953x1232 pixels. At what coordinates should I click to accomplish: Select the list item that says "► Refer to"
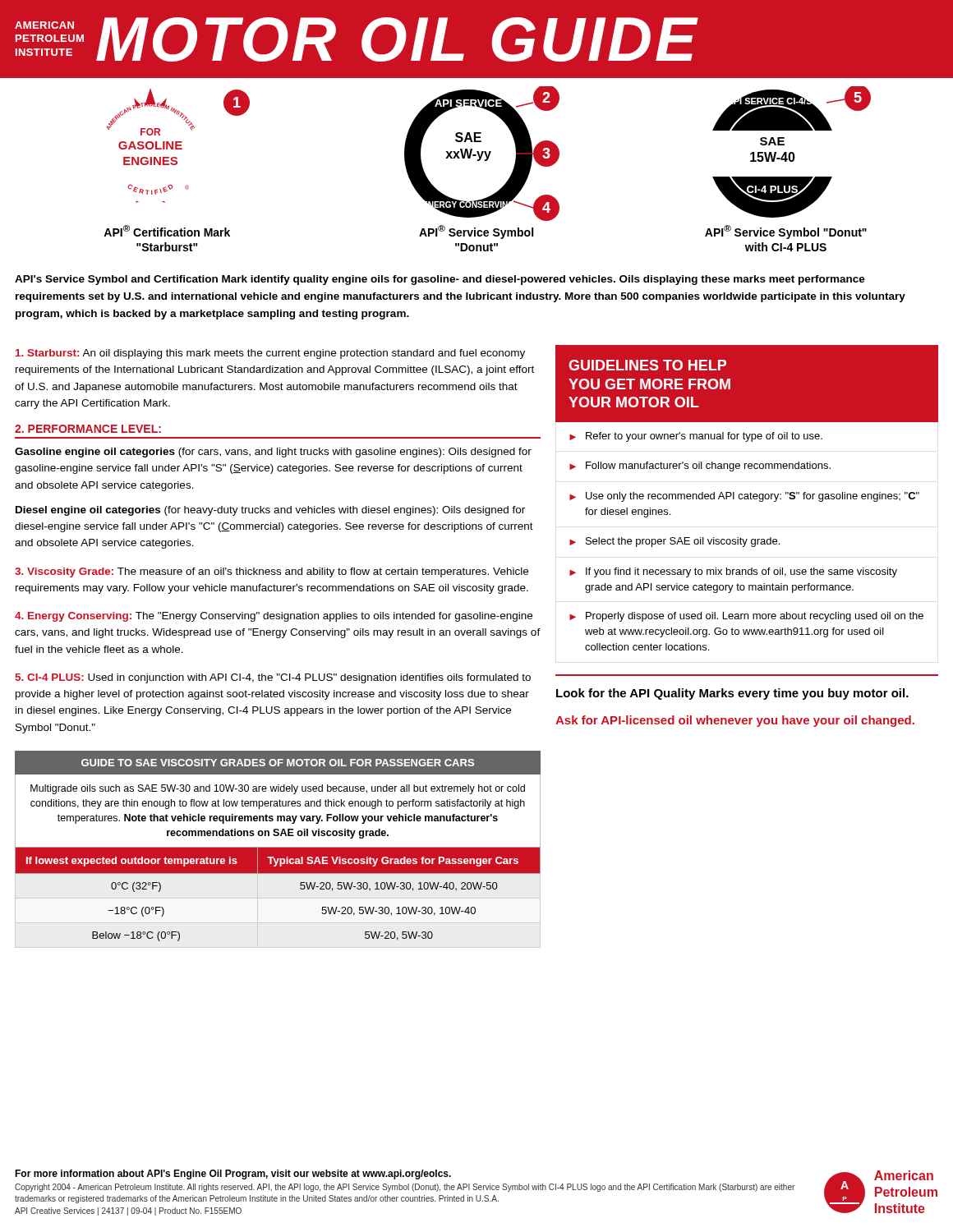695,436
